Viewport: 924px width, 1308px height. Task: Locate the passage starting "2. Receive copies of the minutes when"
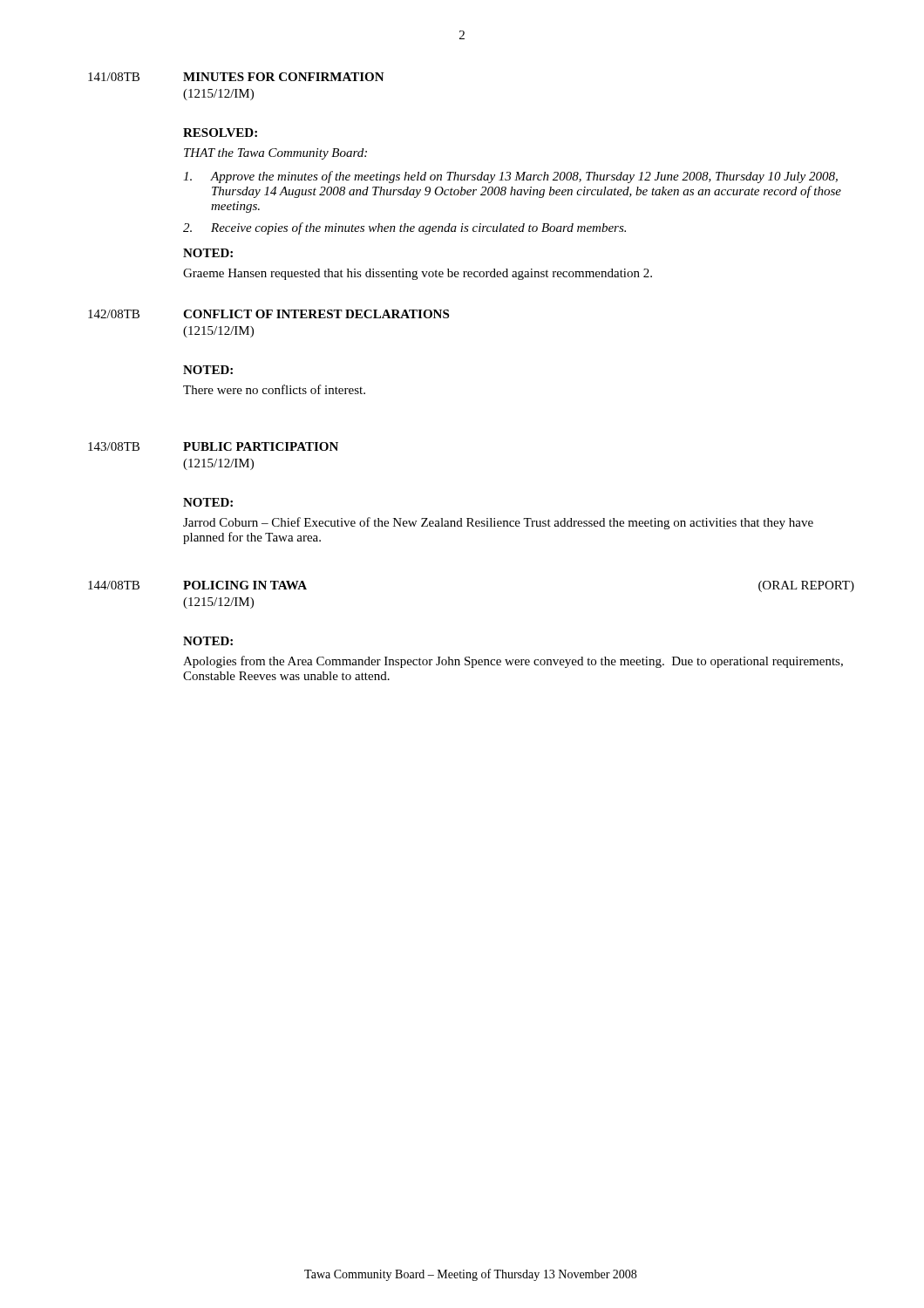tap(519, 228)
